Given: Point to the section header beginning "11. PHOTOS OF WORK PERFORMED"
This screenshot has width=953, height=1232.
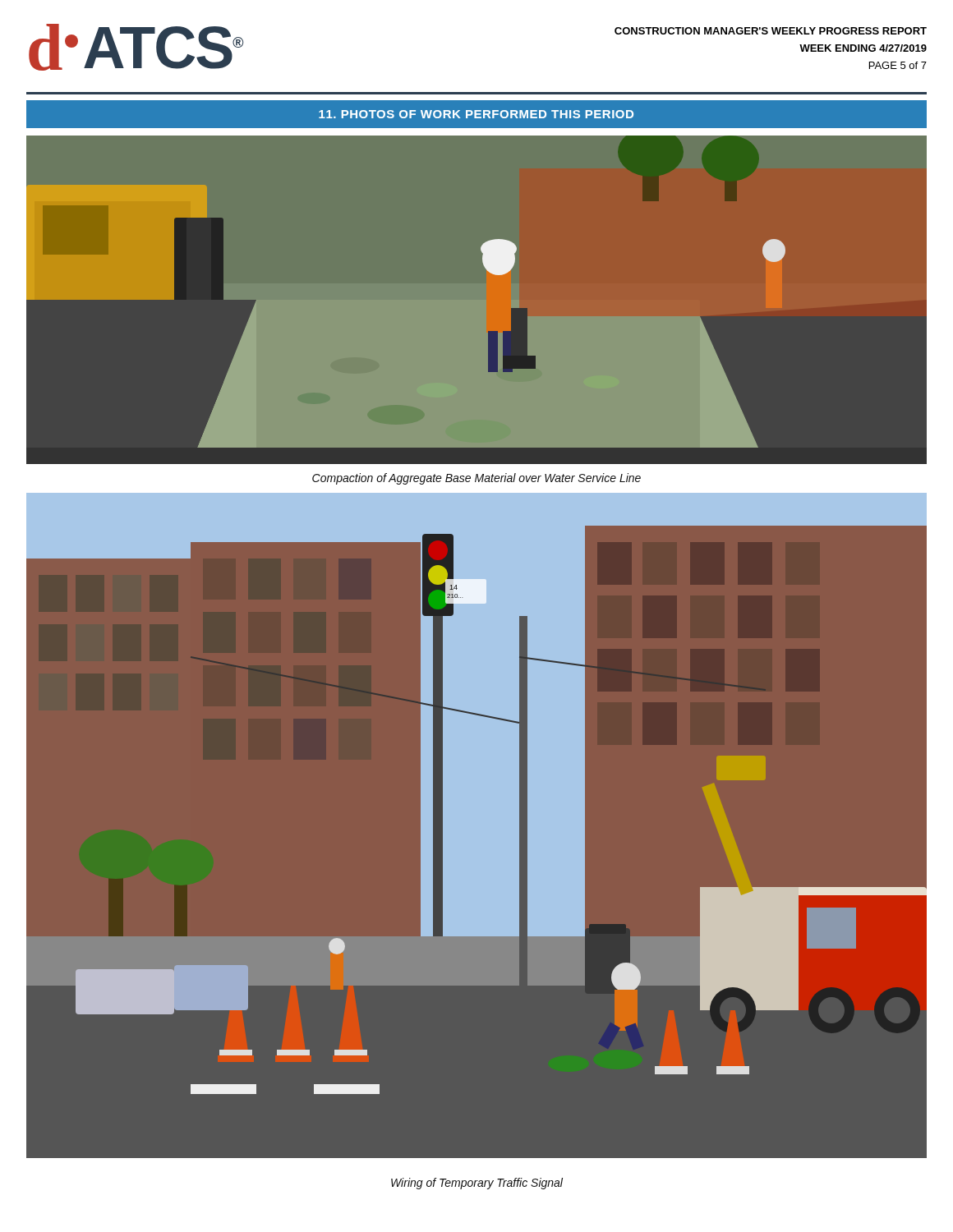Looking at the screenshot, I should [x=476, y=114].
